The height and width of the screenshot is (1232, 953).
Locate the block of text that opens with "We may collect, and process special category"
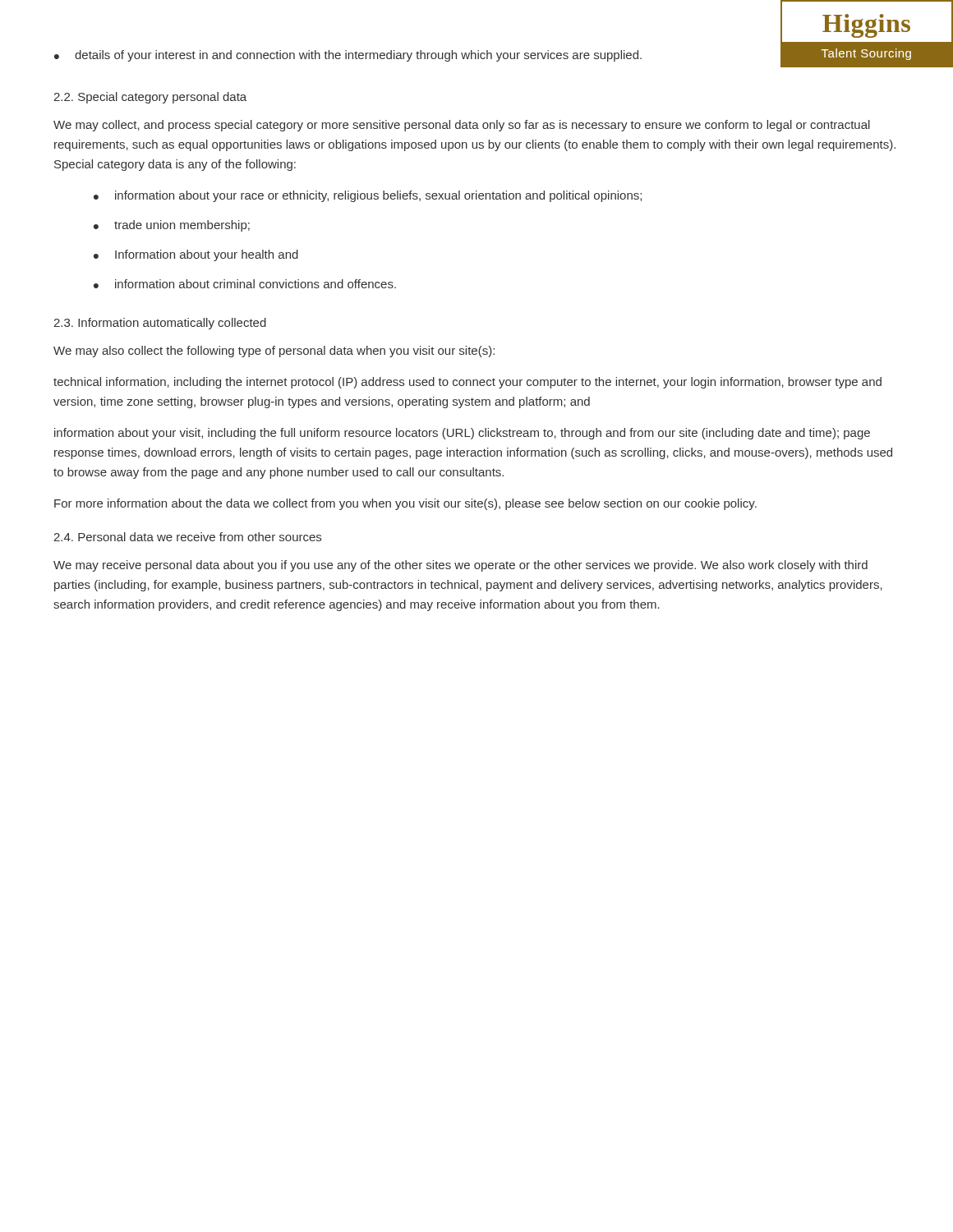(475, 144)
